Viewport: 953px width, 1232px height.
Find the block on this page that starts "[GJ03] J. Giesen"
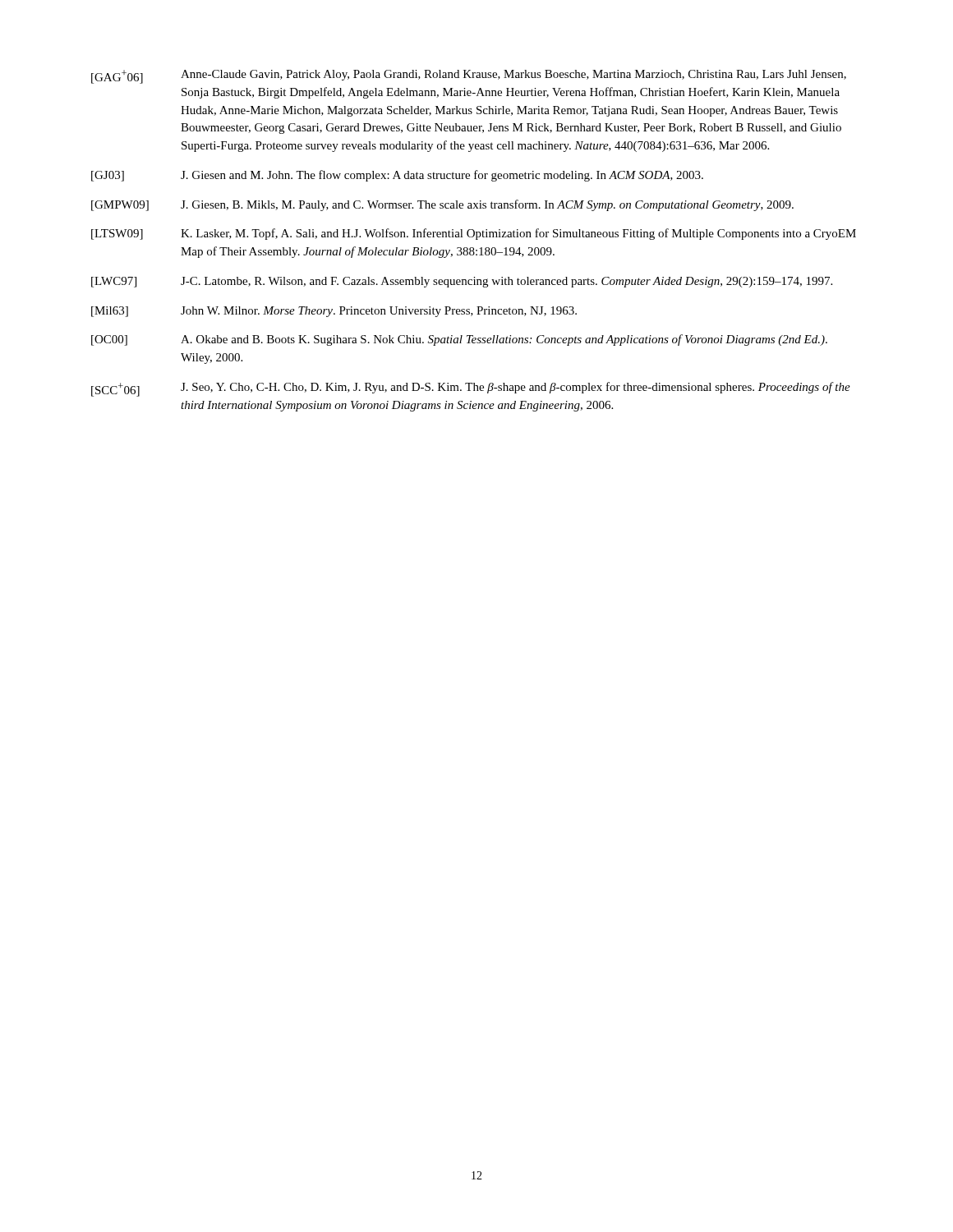point(476,175)
